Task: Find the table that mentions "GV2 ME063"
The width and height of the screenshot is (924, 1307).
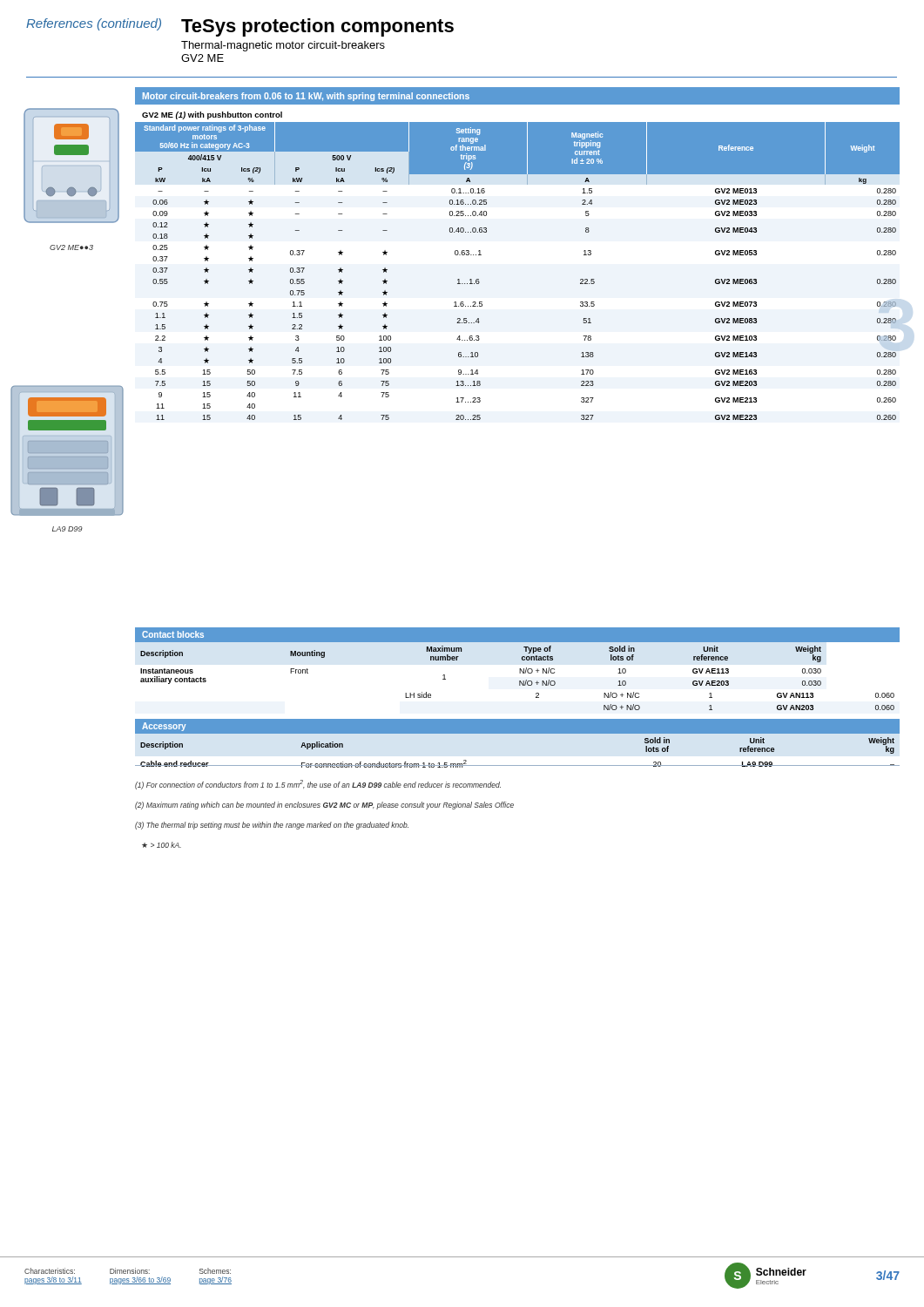Action: 517,272
